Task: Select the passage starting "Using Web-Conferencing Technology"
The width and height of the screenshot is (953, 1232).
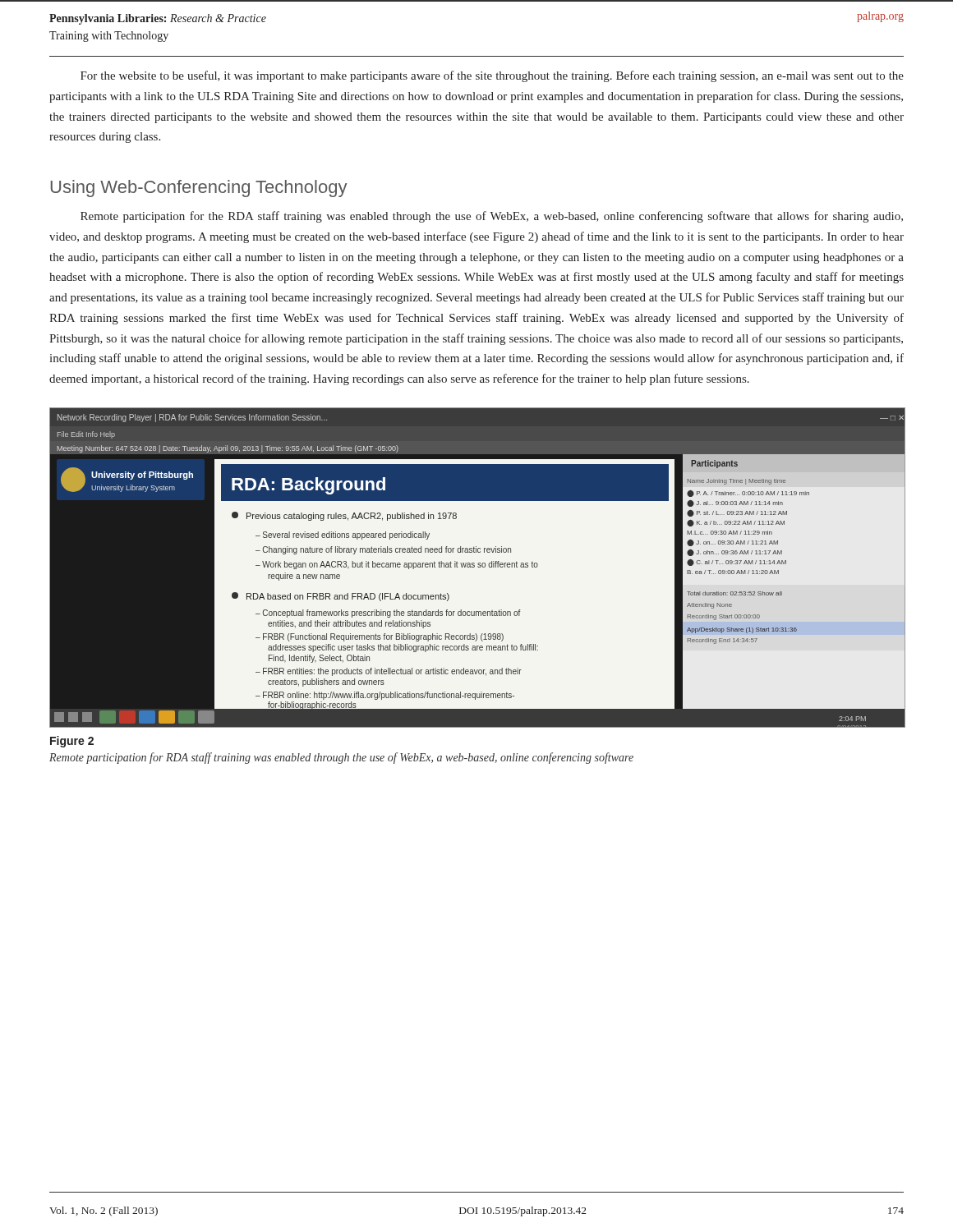Action: point(198,187)
